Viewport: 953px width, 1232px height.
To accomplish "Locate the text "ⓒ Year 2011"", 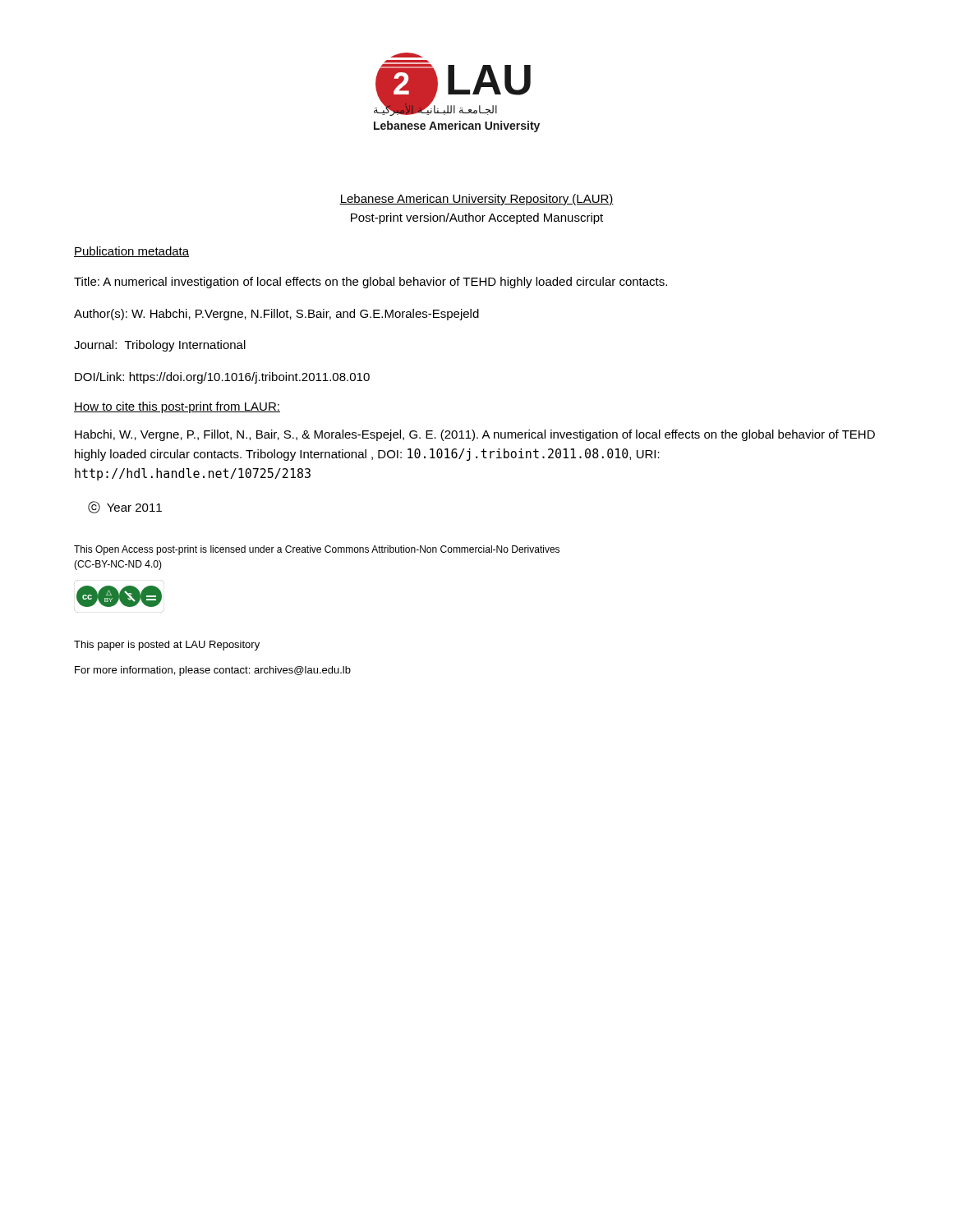I will 118,507.
